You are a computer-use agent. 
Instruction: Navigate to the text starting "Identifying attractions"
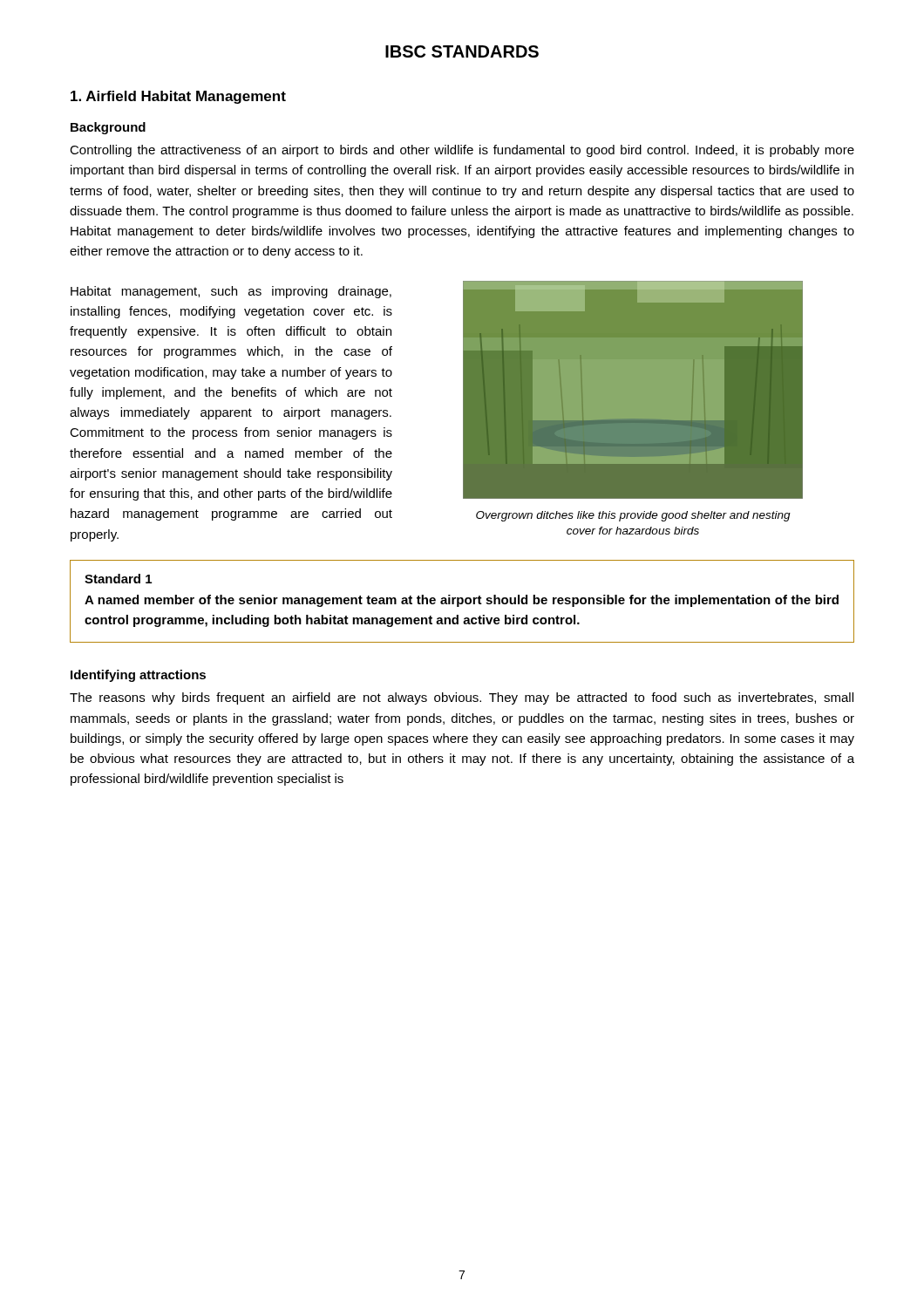[x=138, y=675]
